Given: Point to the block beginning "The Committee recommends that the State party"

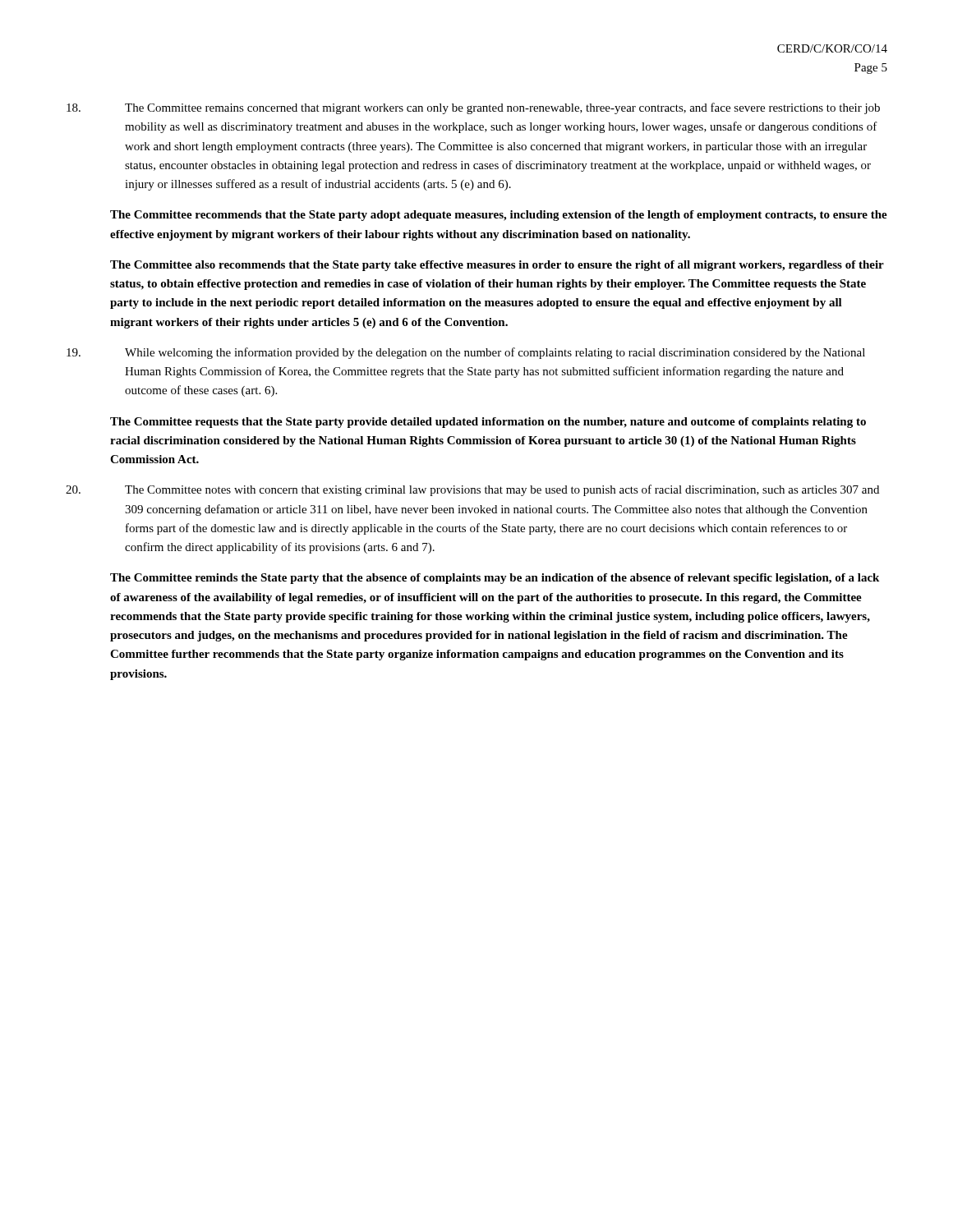Looking at the screenshot, I should pyautogui.click(x=499, y=225).
